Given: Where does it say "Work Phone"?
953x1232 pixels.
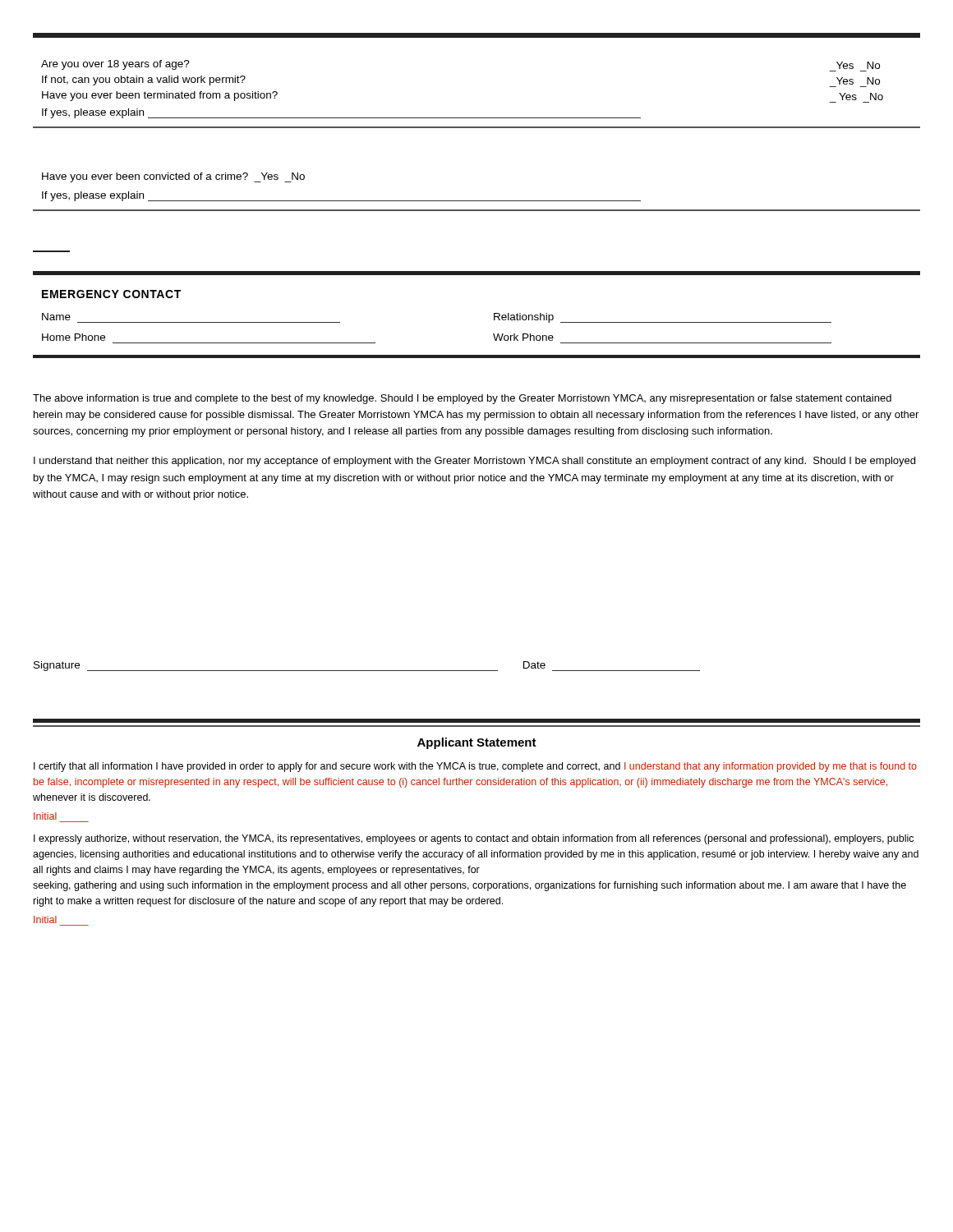Looking at the screenshot, I should 662,336.
